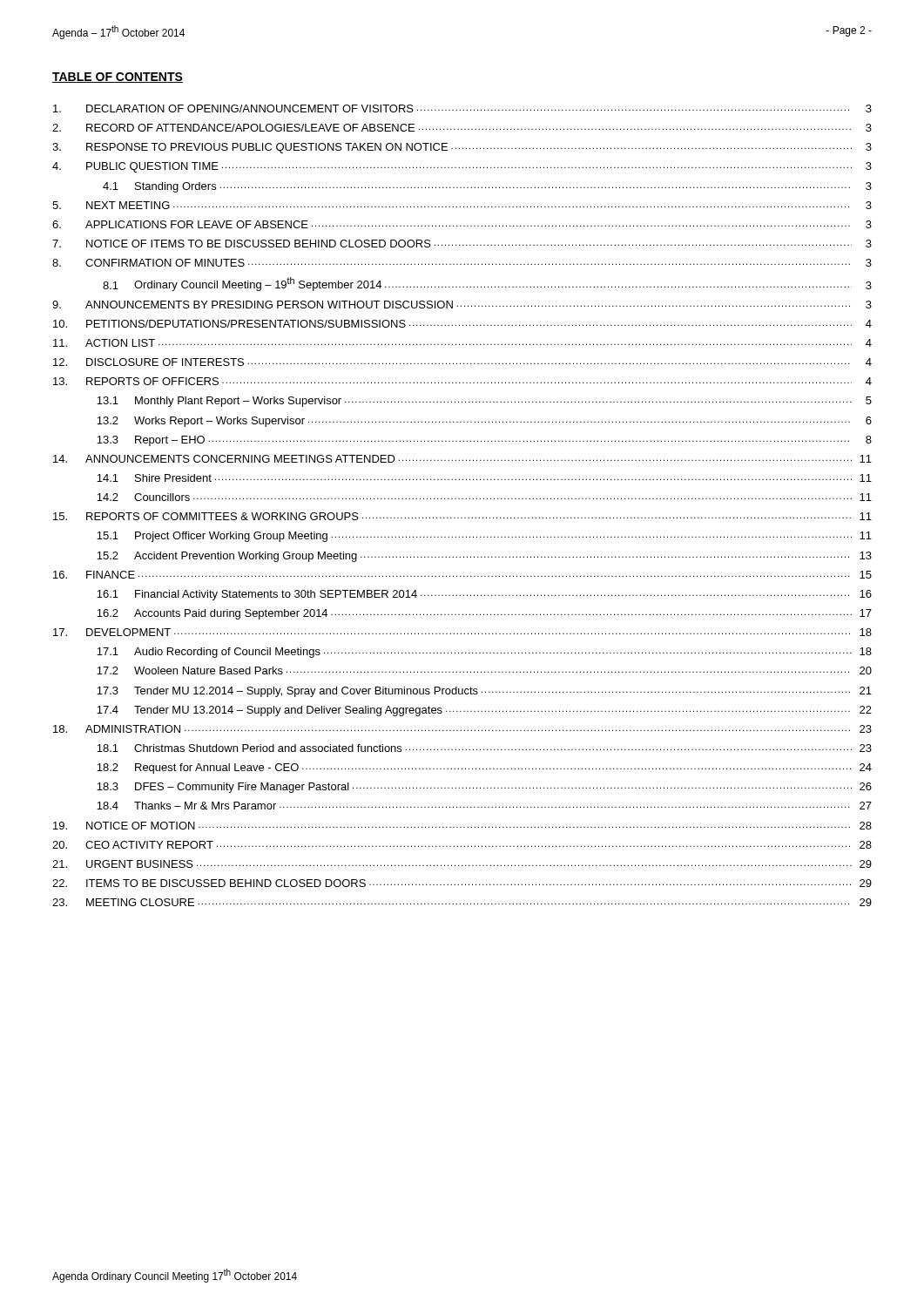Locate the block of text that opens with "15.2 Accident Prevention"
This screenshot has width=924, height=1307.
[479, 556]
